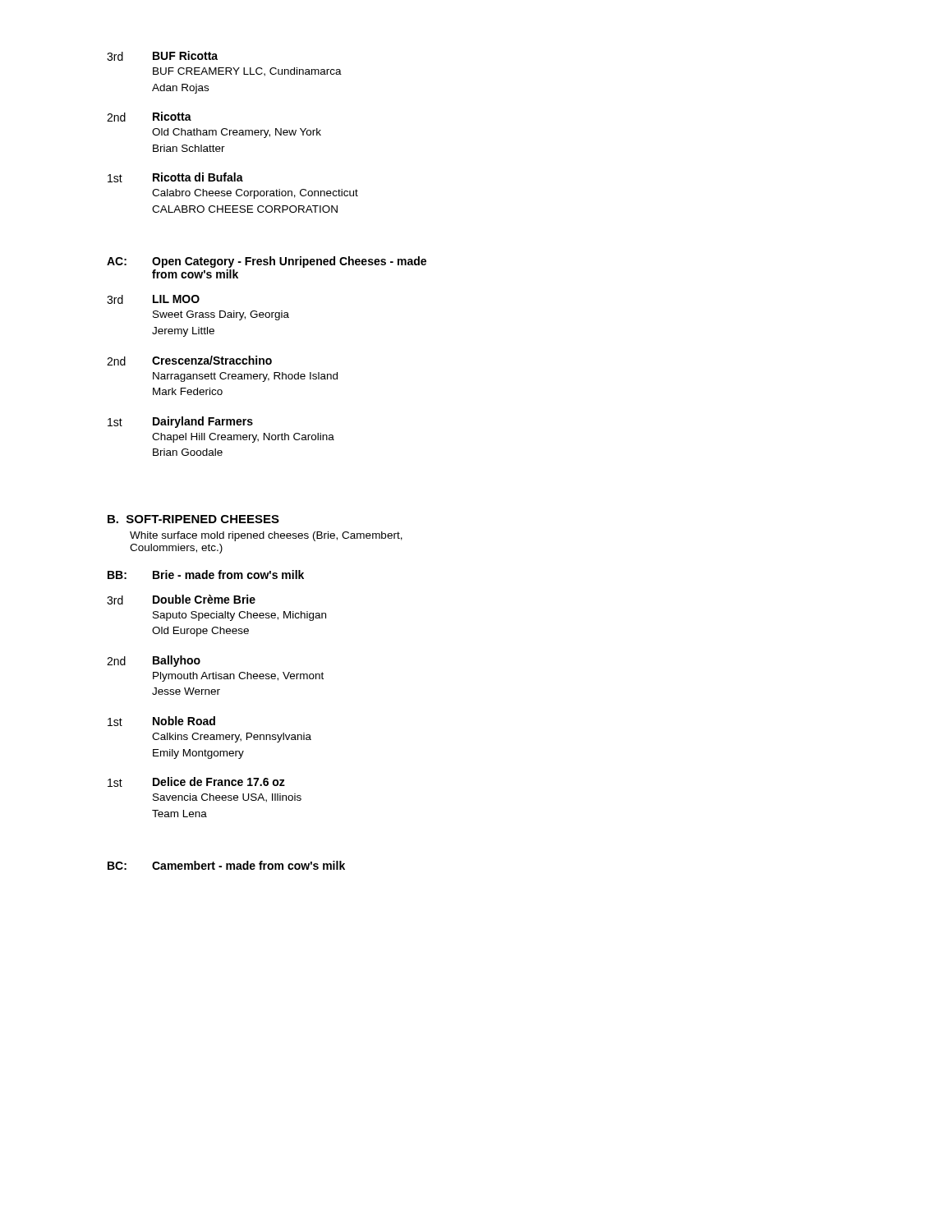
Task: Select the list item containing "2nd Crescenza/Stracchino Narragansett Creamery,"
Action: point(189,361)
